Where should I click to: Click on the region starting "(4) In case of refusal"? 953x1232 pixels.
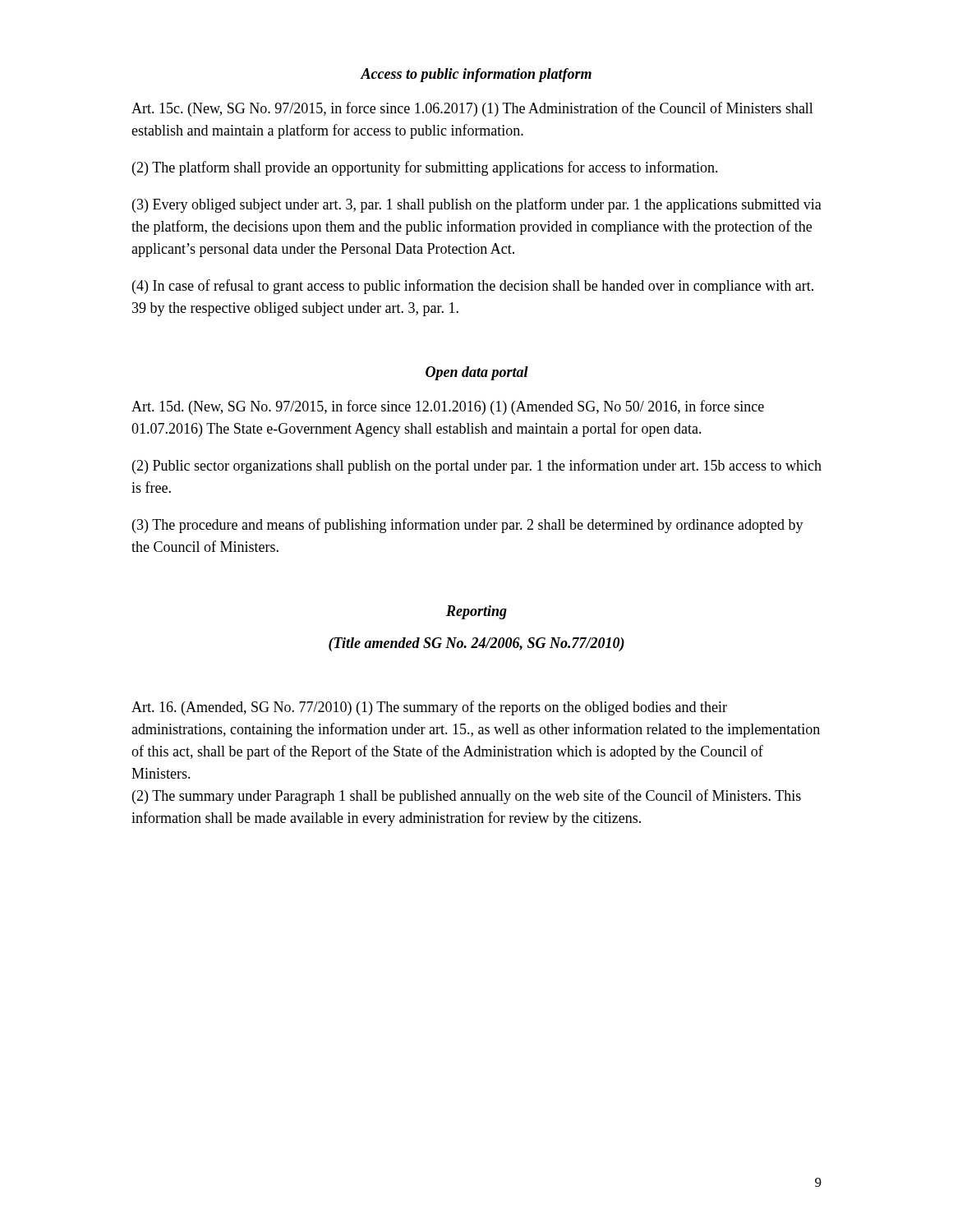pos(473,297)
